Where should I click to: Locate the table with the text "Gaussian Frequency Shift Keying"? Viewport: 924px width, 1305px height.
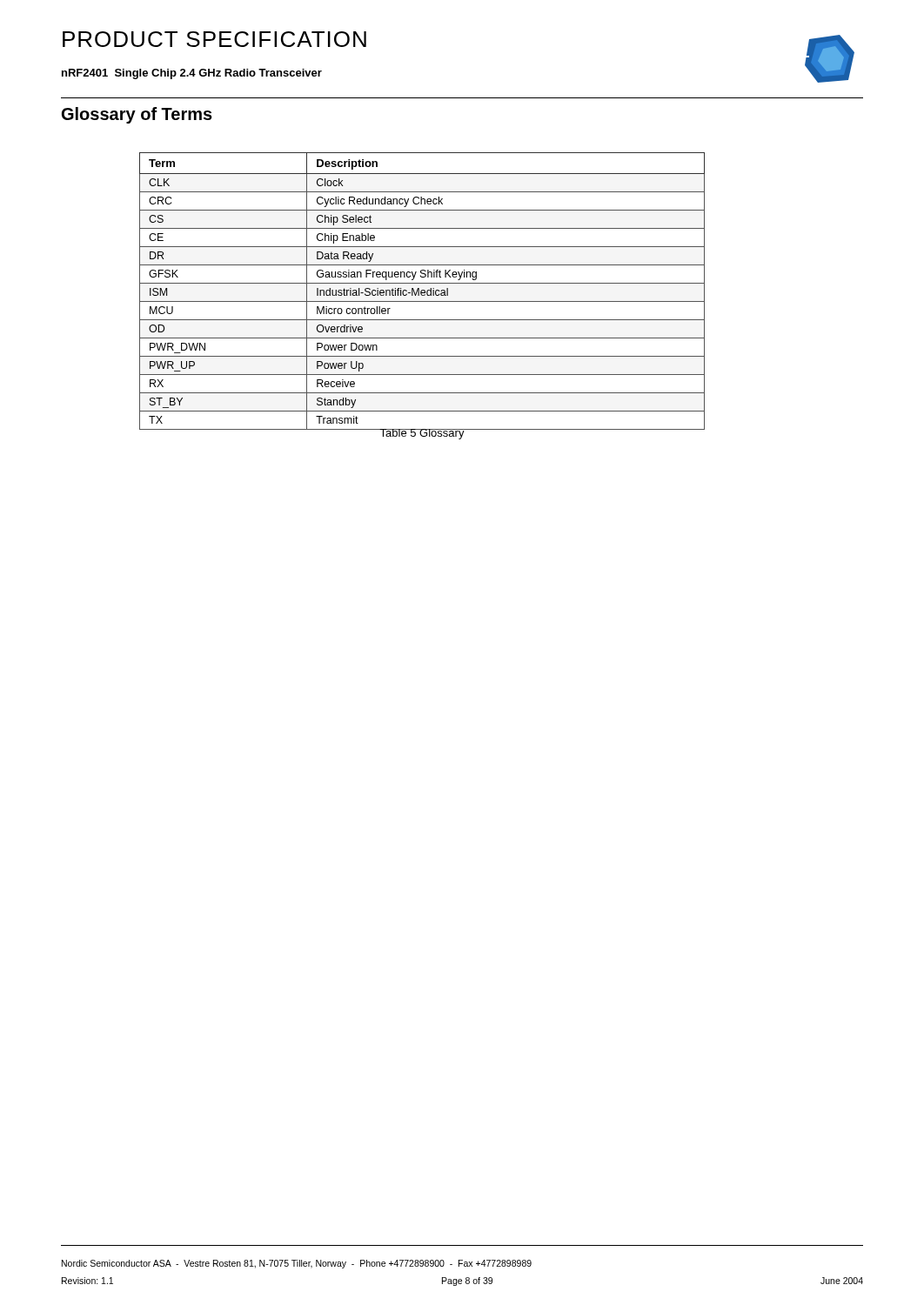tap(422, 291)
